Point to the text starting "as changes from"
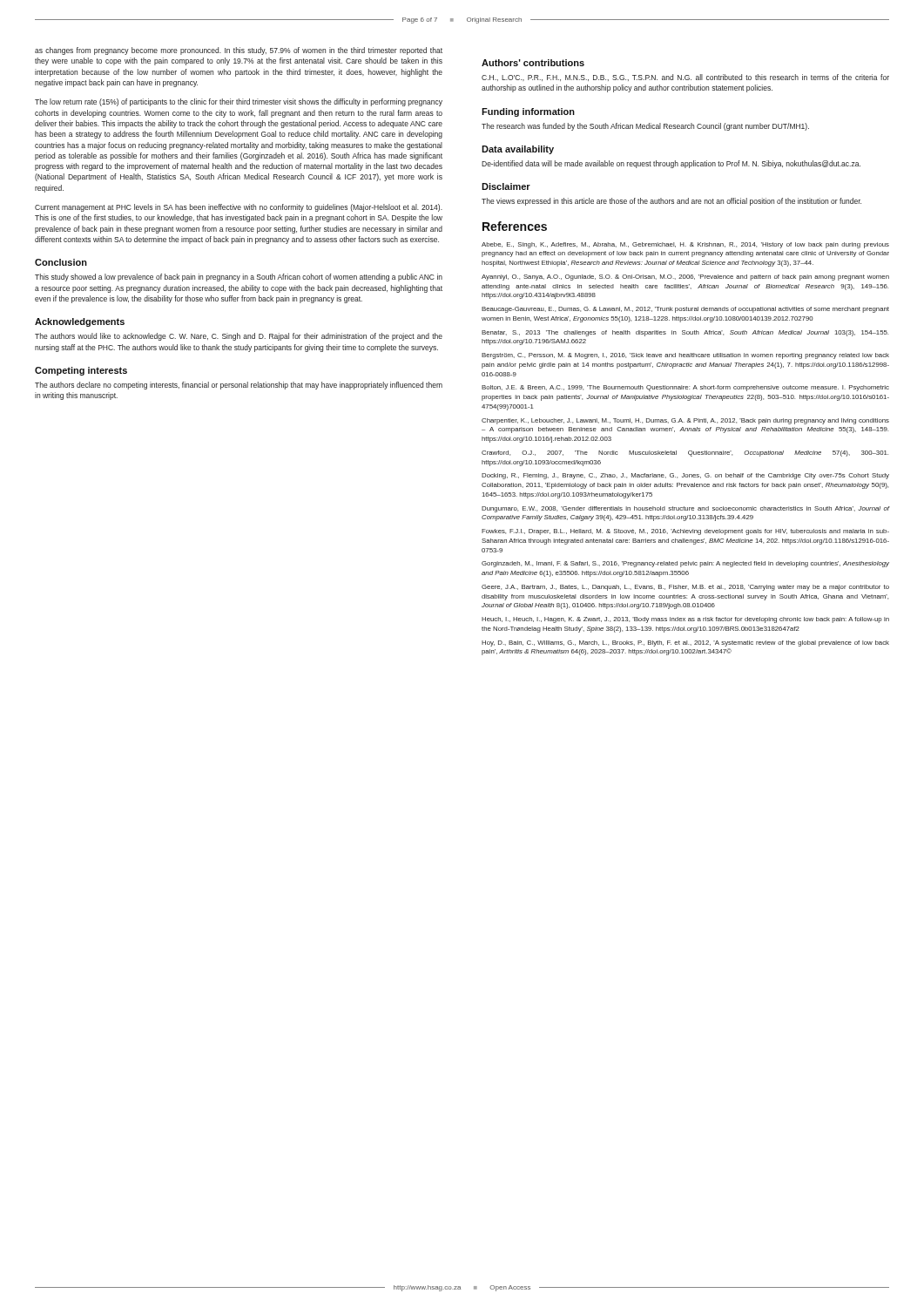This screenshot has width=924, height=1307. click(x=239, y=67)
